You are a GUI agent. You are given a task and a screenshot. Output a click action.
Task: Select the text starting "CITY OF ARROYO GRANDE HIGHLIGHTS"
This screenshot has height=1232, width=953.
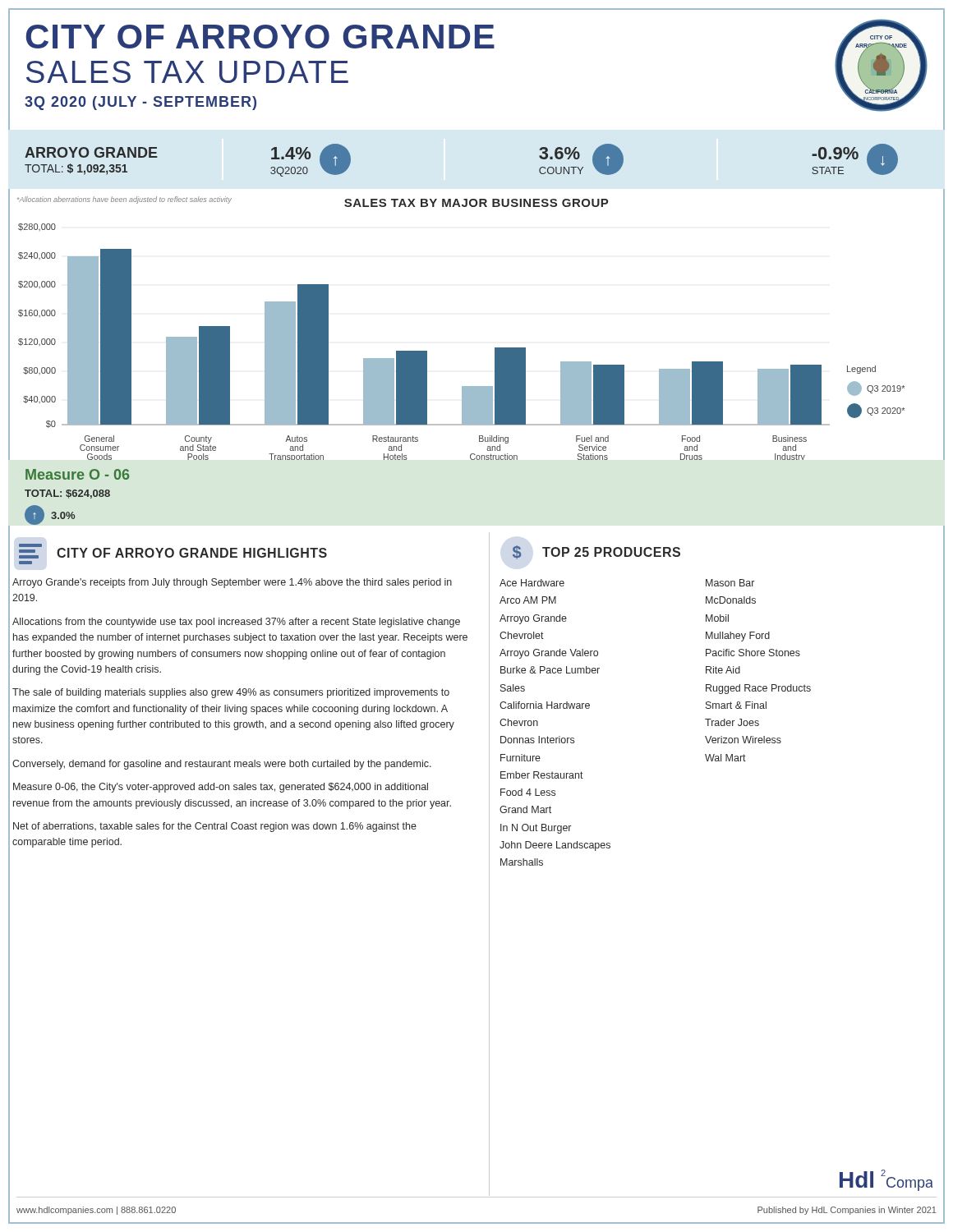(170, 554)
